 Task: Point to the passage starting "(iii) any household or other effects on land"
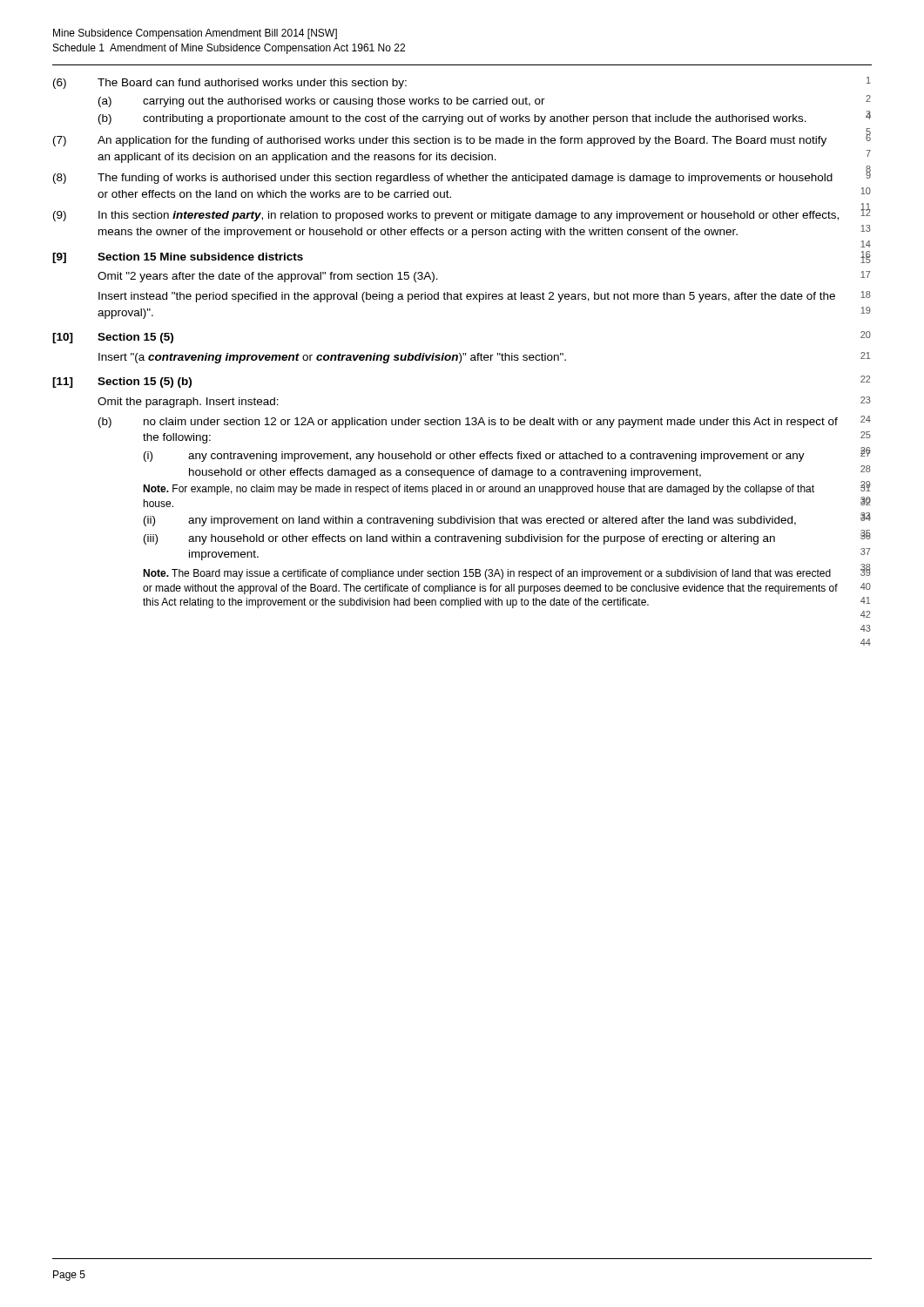(x=492, y=547)
